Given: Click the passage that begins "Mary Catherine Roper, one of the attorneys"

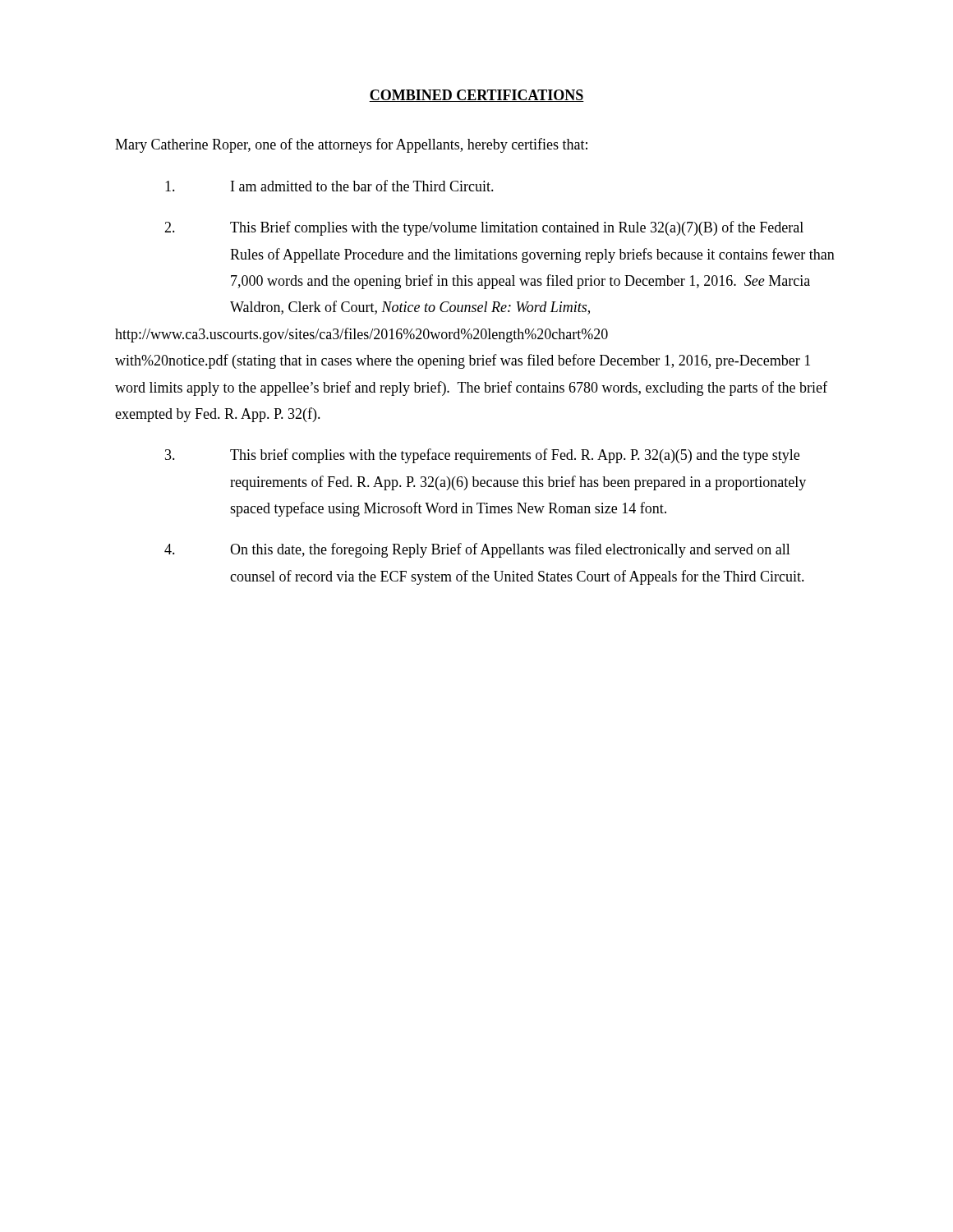Looking at the screenshot, I should pyautogui.click(x=352, y=145).
